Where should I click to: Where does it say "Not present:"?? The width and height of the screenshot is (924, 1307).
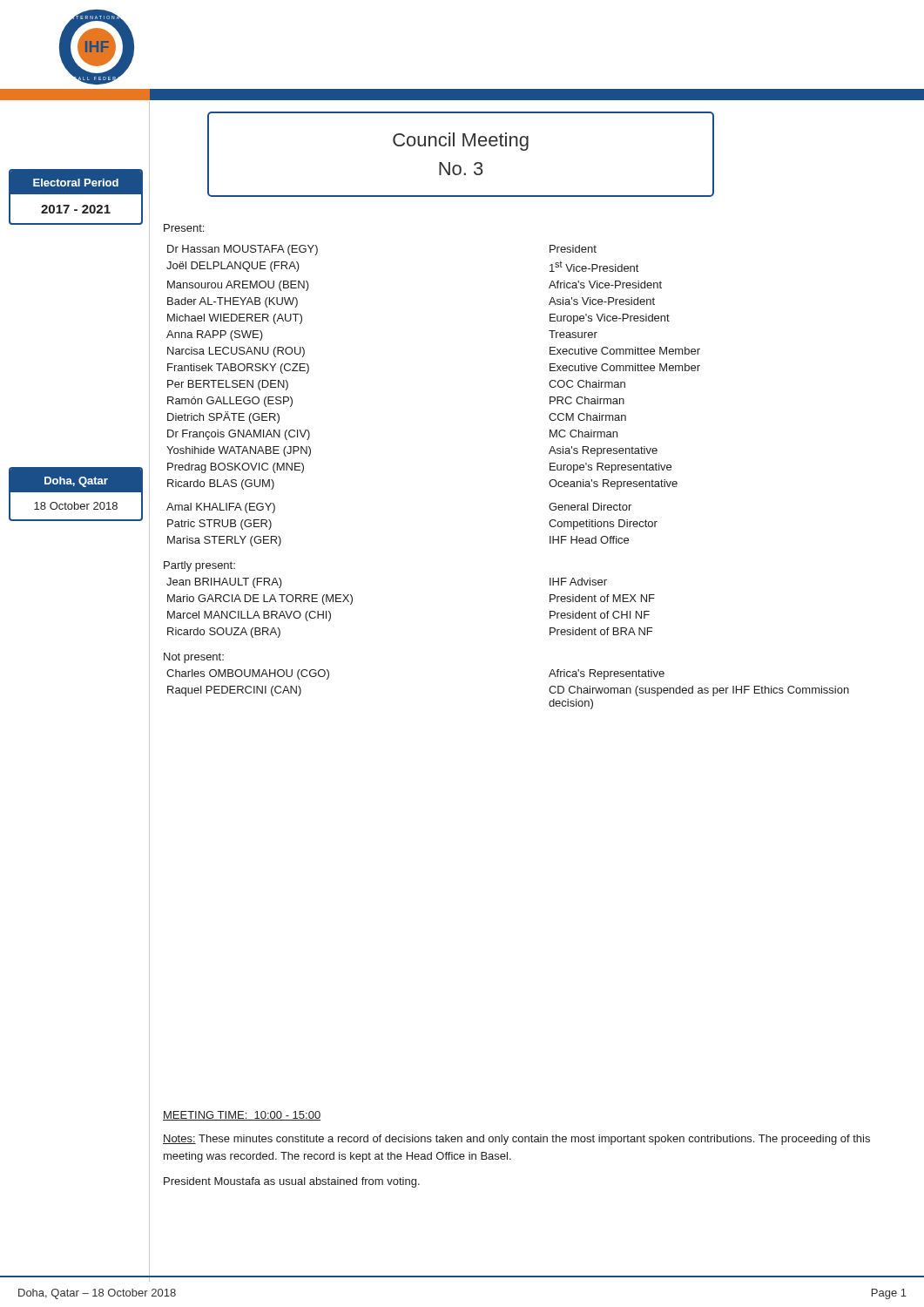pyautogui.click(x=194, y=657)
